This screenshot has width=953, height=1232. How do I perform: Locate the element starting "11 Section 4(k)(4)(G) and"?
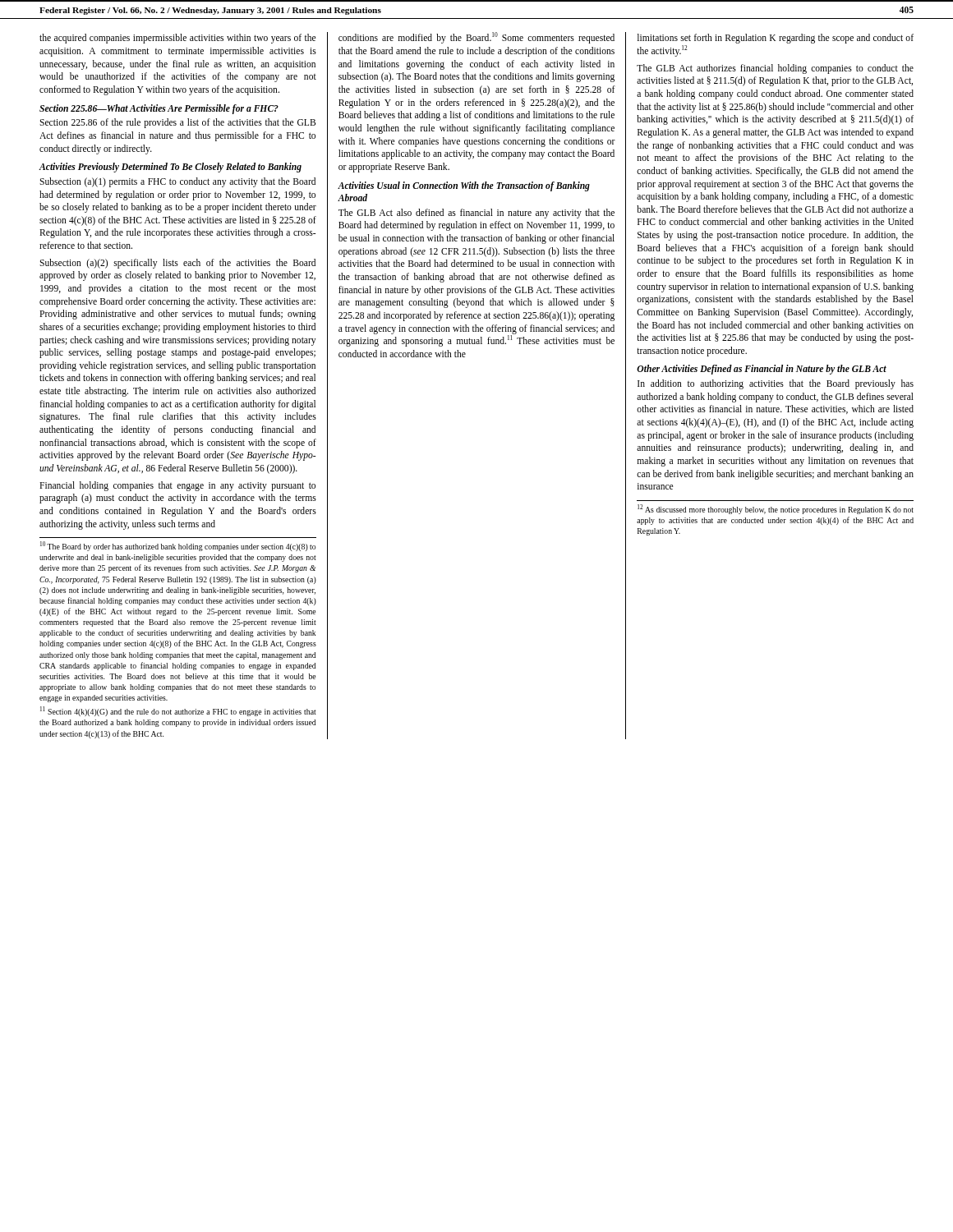click(178, 722)
